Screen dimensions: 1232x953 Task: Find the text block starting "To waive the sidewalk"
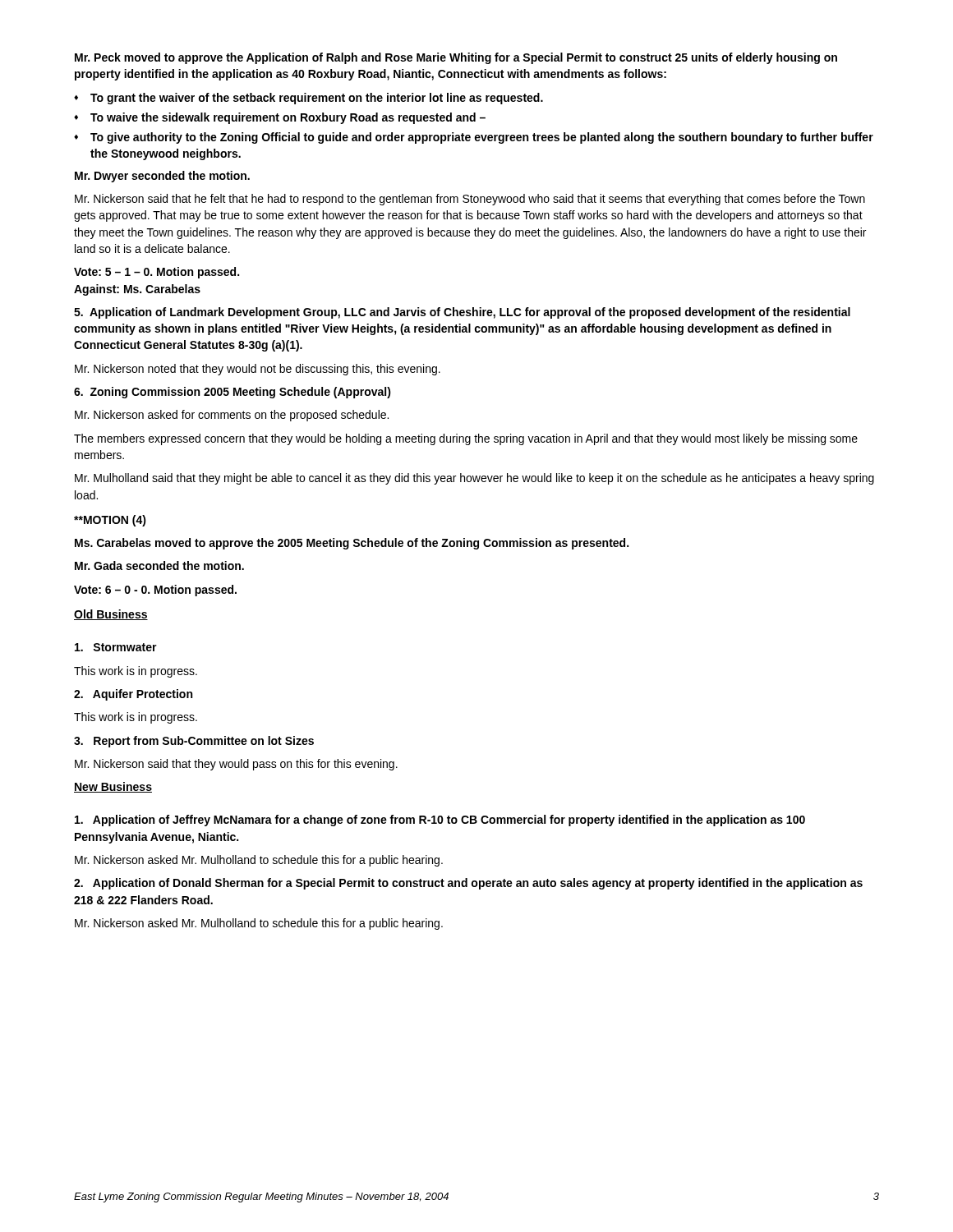coord(288,117)
